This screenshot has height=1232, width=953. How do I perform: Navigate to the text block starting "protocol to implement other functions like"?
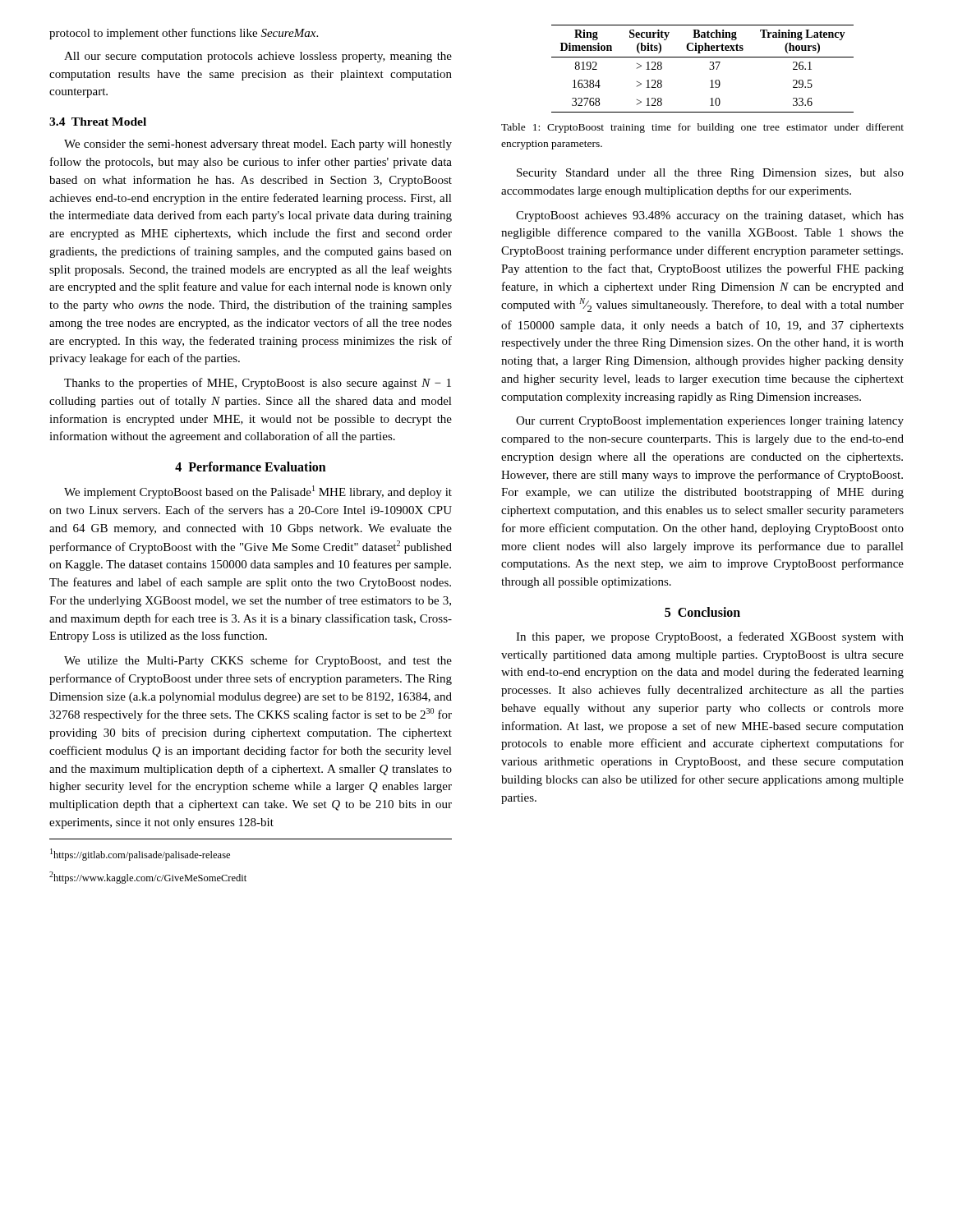pos(251,63)
